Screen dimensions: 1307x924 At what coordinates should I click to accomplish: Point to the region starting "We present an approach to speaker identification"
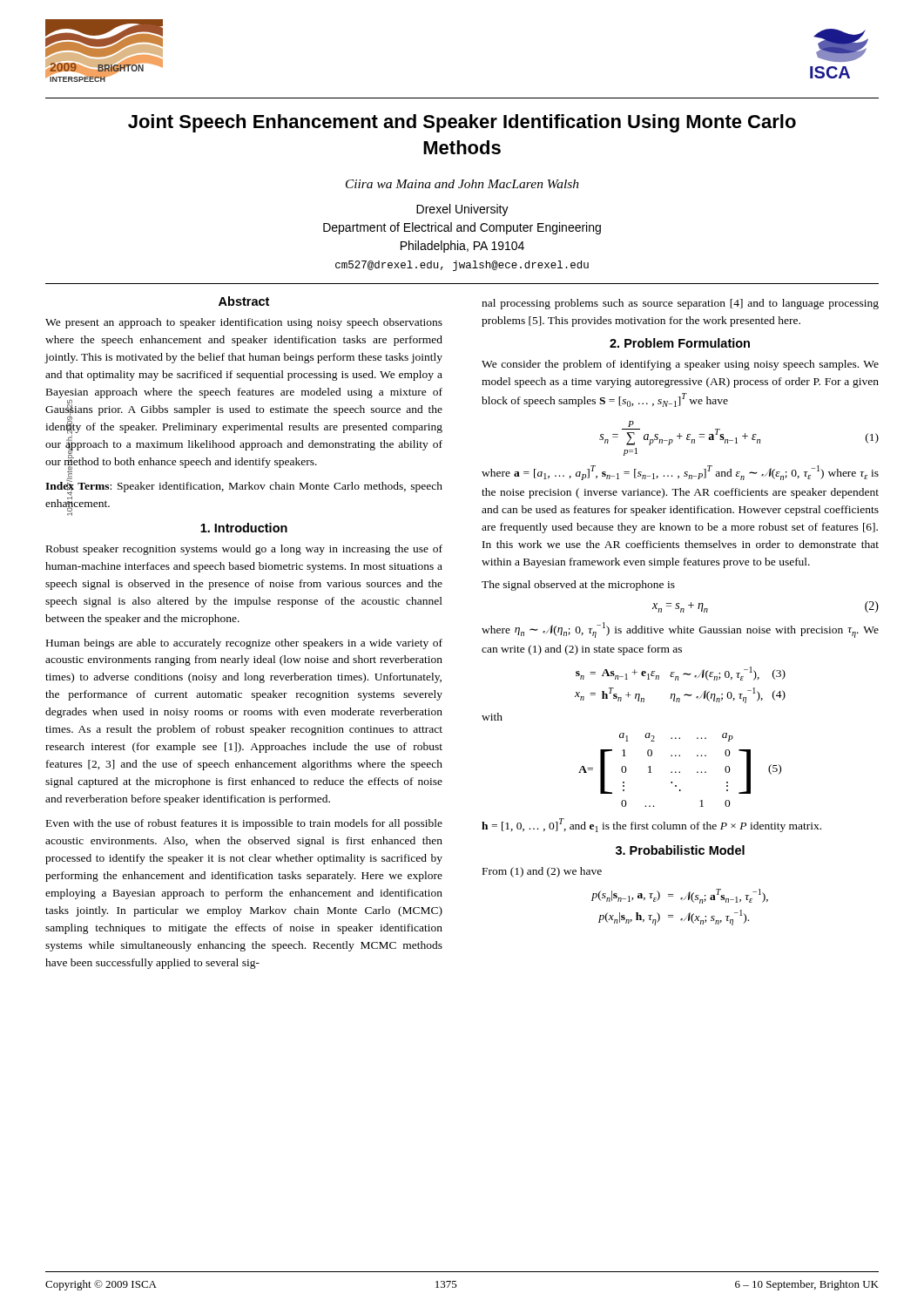[244, 392]
